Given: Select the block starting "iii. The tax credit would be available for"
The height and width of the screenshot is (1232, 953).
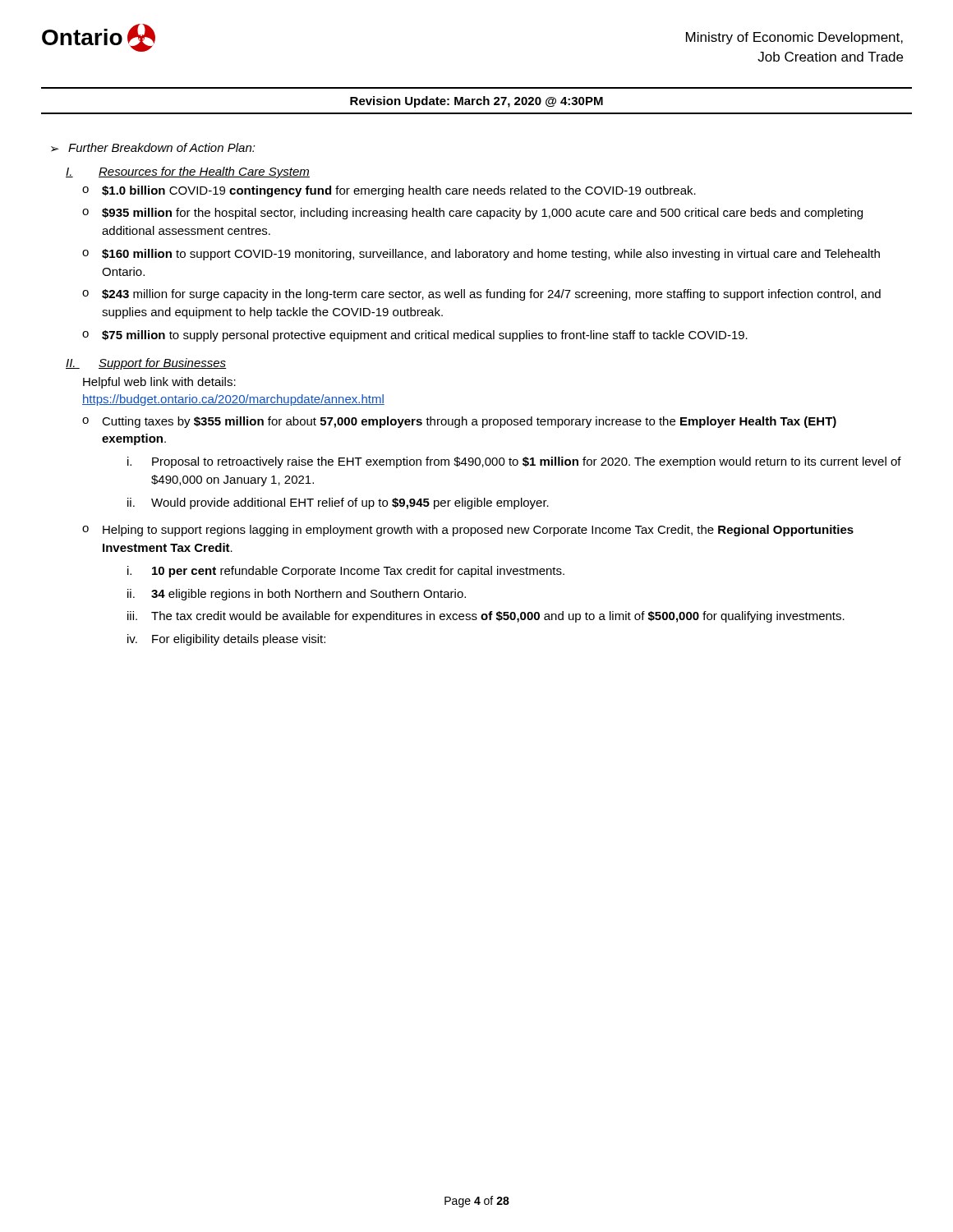Looking at the screenshot, I should pos(515,616).
